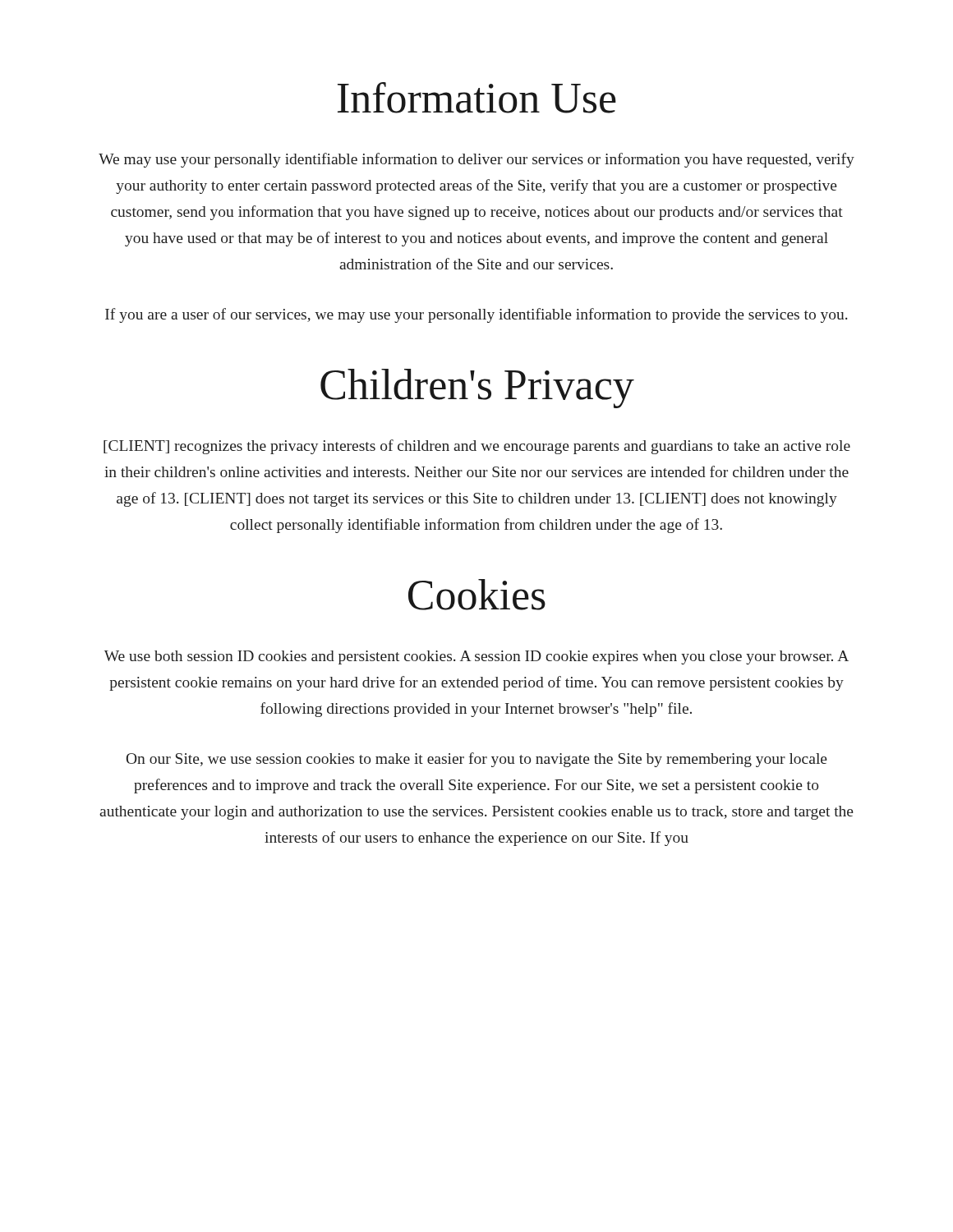Select the element starting "We may use your personally identifiable information"

click(x=476, y=212)
